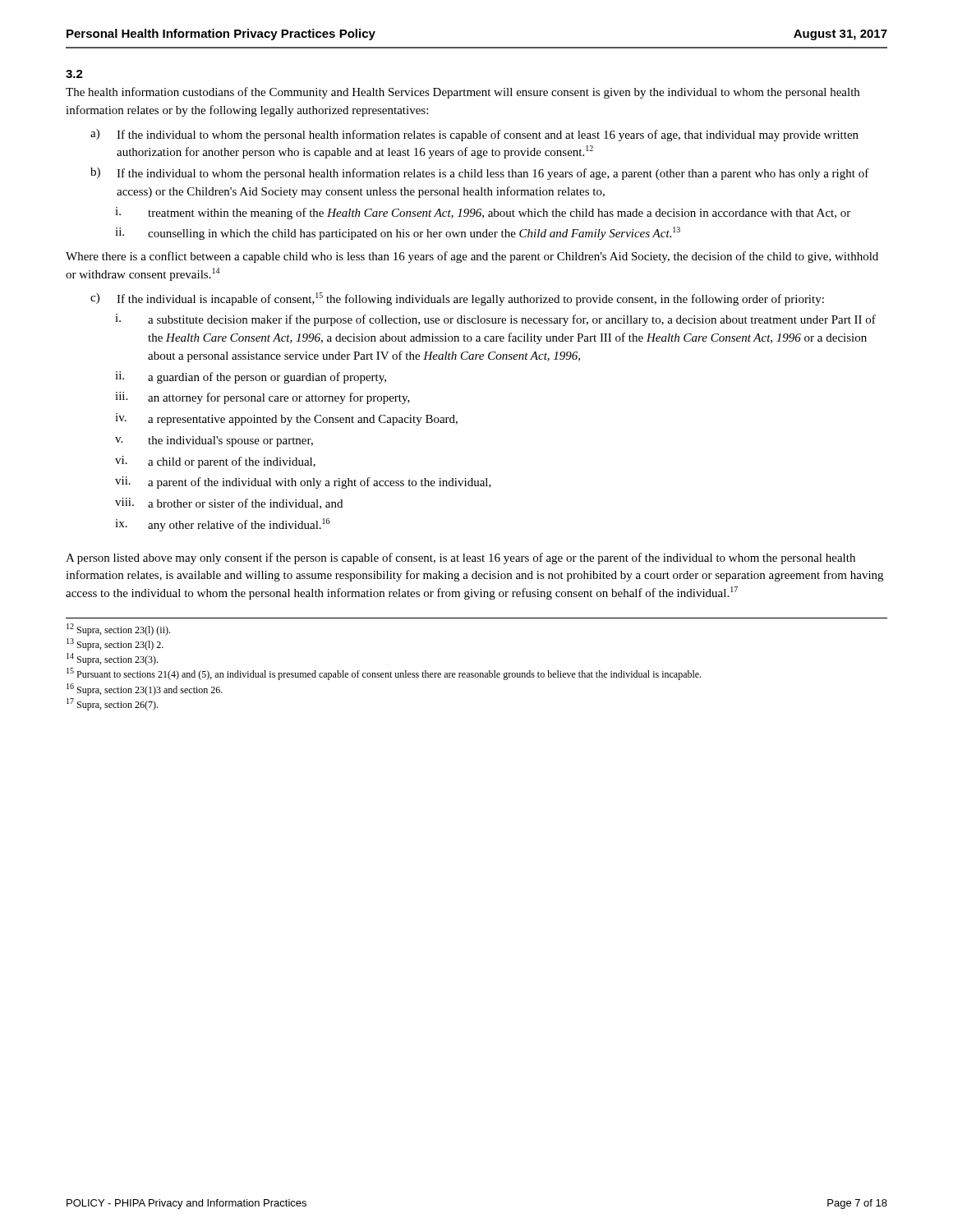Locate the text starting "ix. any other relative of the individual.16"

click(222, 525)
